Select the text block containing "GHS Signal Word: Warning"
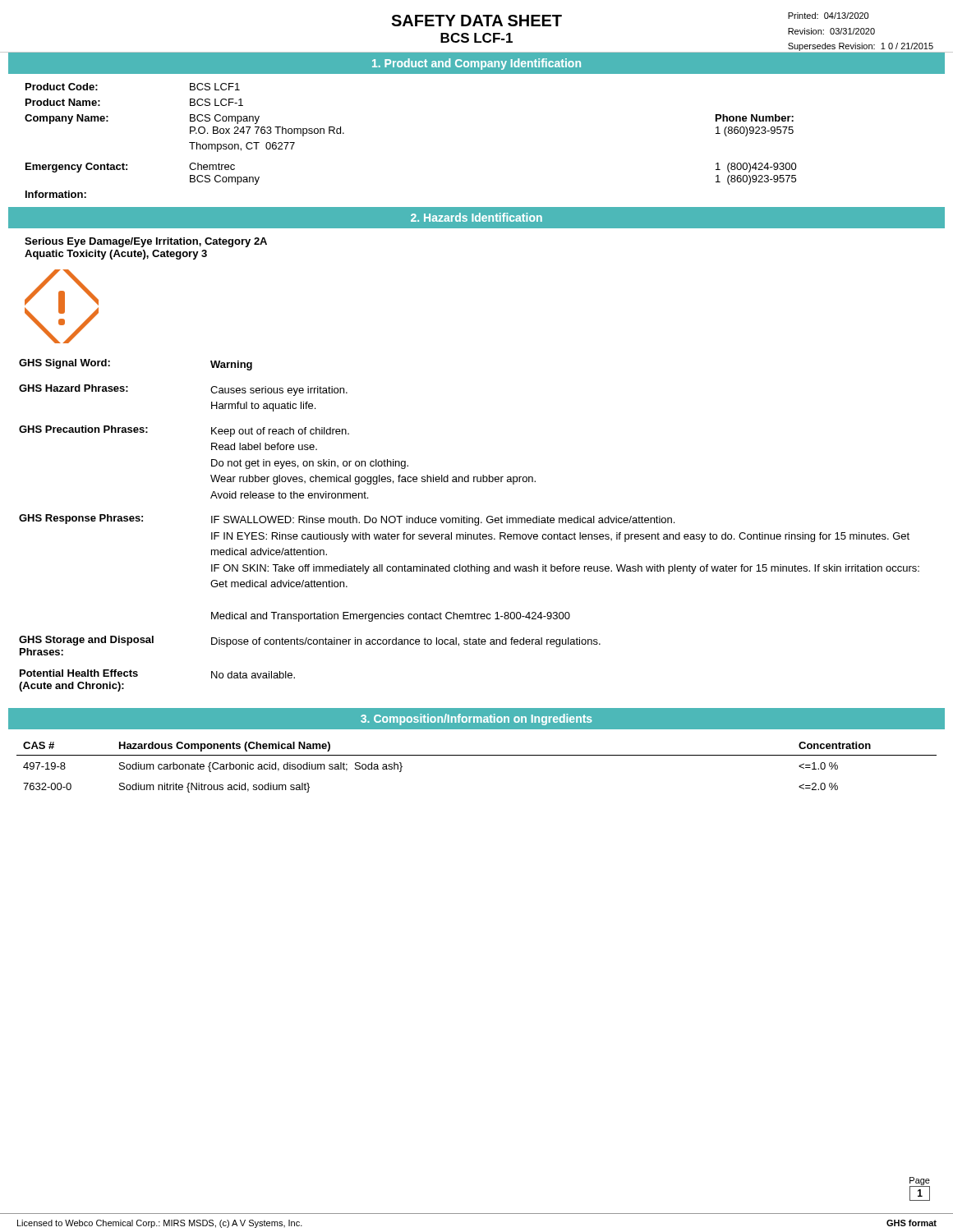953x1232 pixels. coord(476,527)
